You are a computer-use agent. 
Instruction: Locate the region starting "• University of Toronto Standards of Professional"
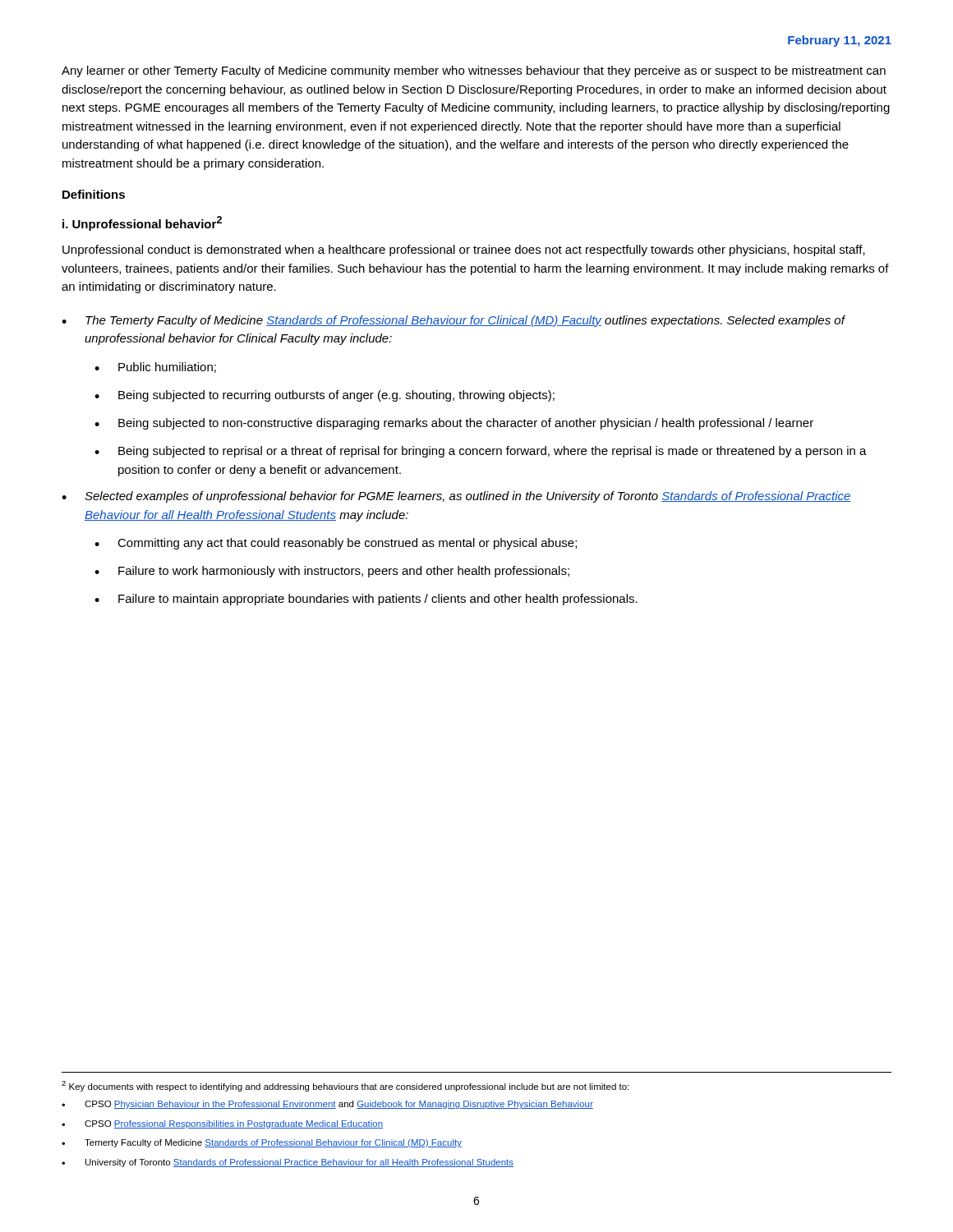click(x=476, y=1163)
